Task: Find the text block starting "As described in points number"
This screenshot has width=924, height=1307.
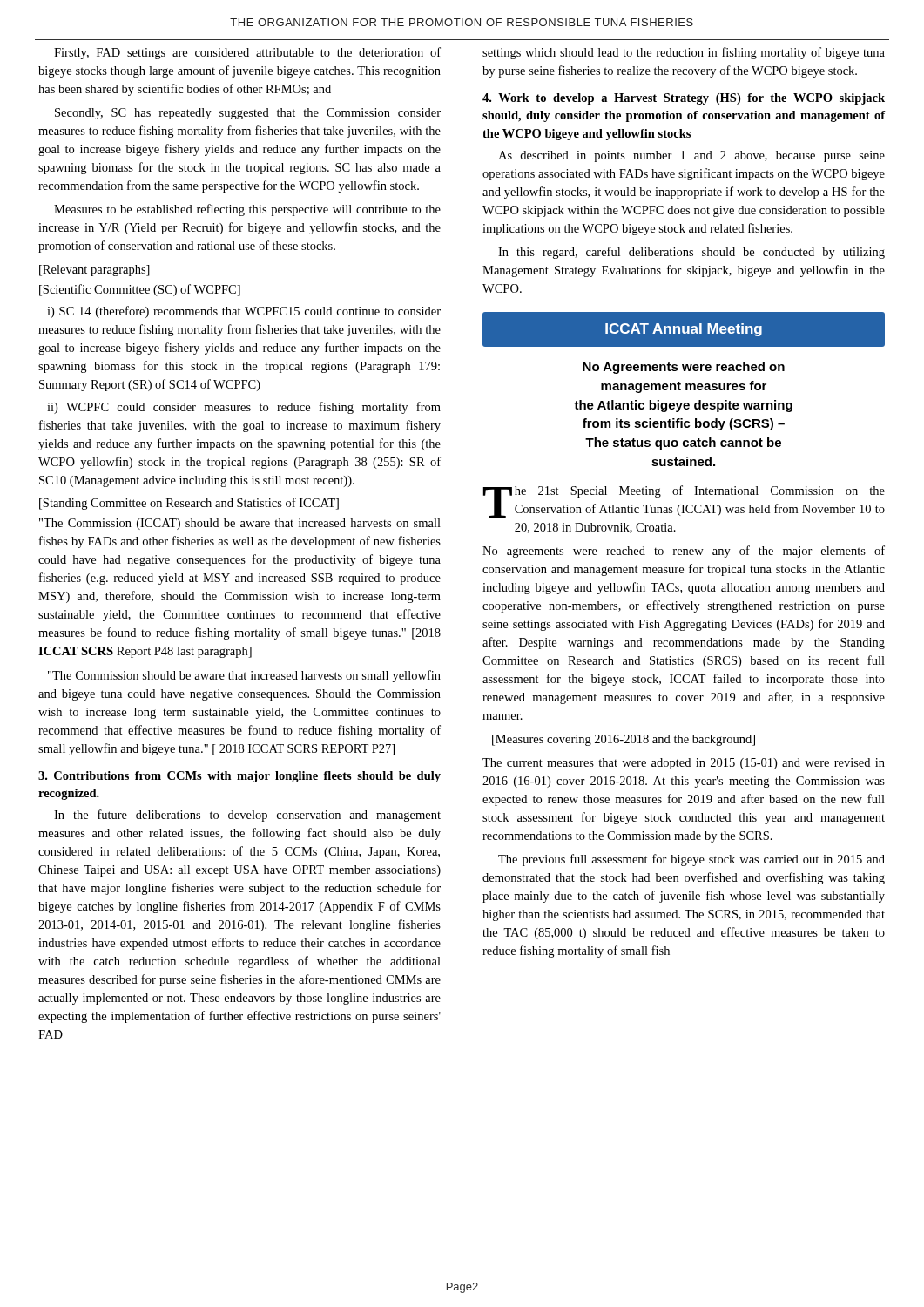Action: [x=684, y=192]
